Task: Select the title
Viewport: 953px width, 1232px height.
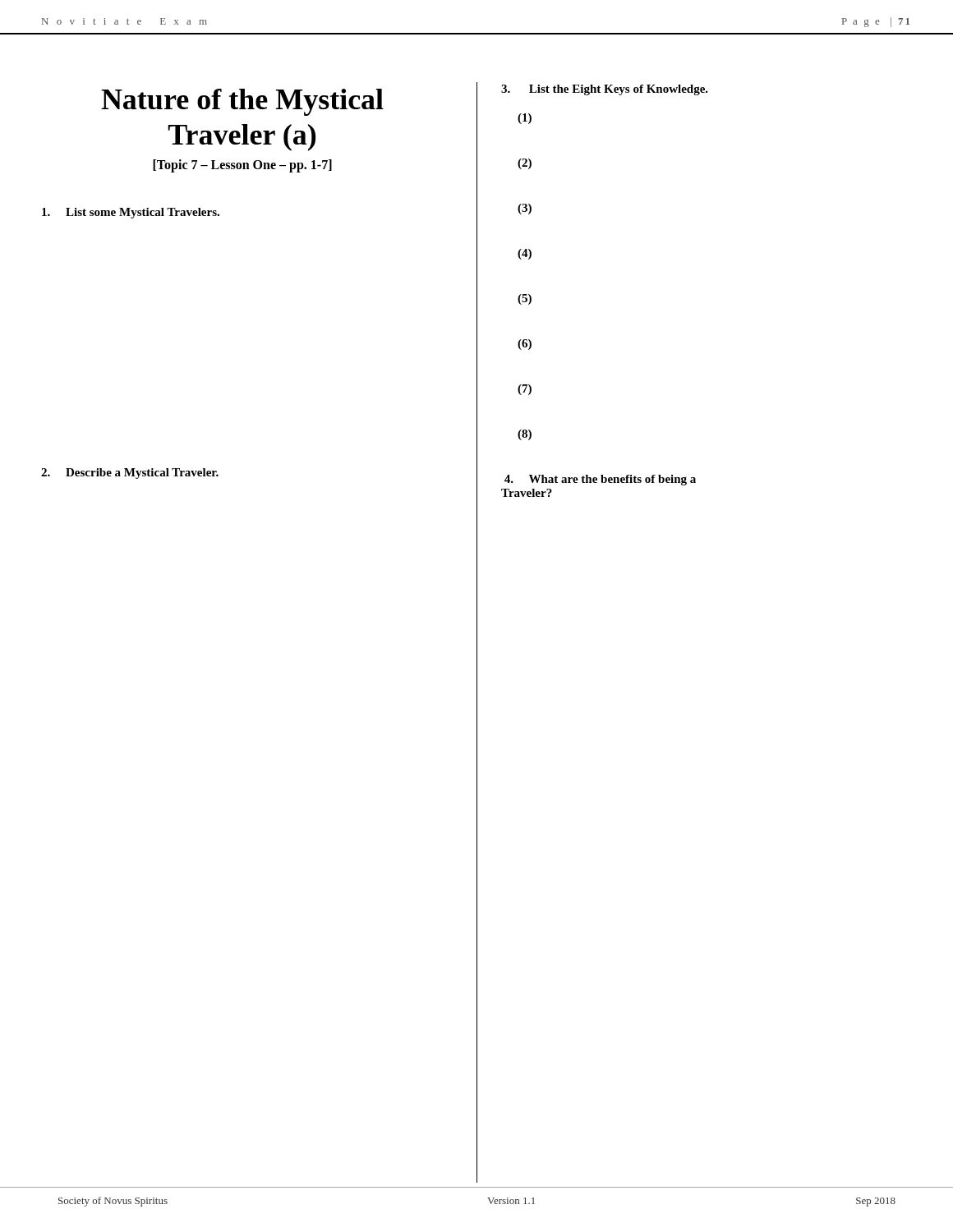Action: pos(242,127)
